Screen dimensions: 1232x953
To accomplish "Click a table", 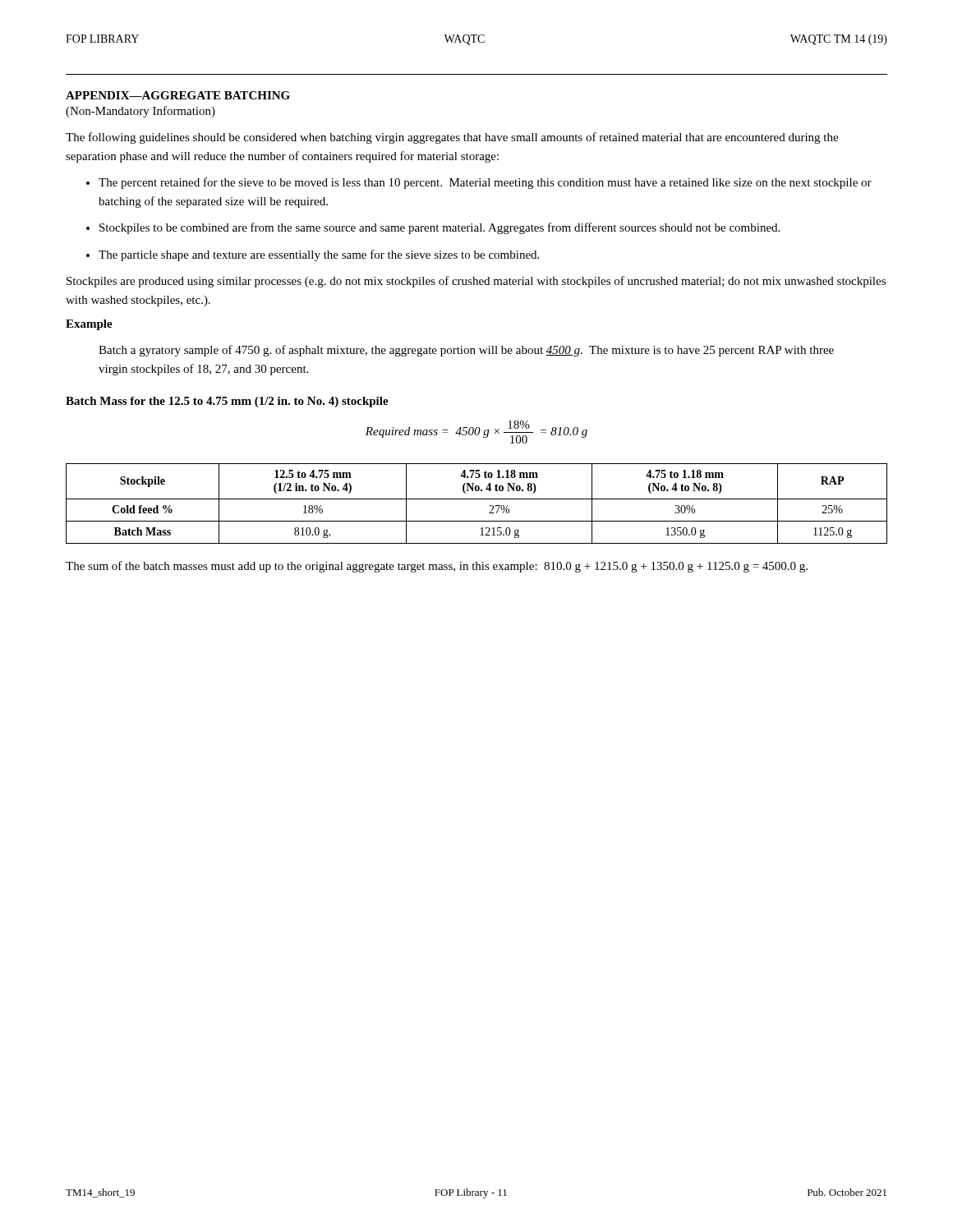I will click(476, 503).
